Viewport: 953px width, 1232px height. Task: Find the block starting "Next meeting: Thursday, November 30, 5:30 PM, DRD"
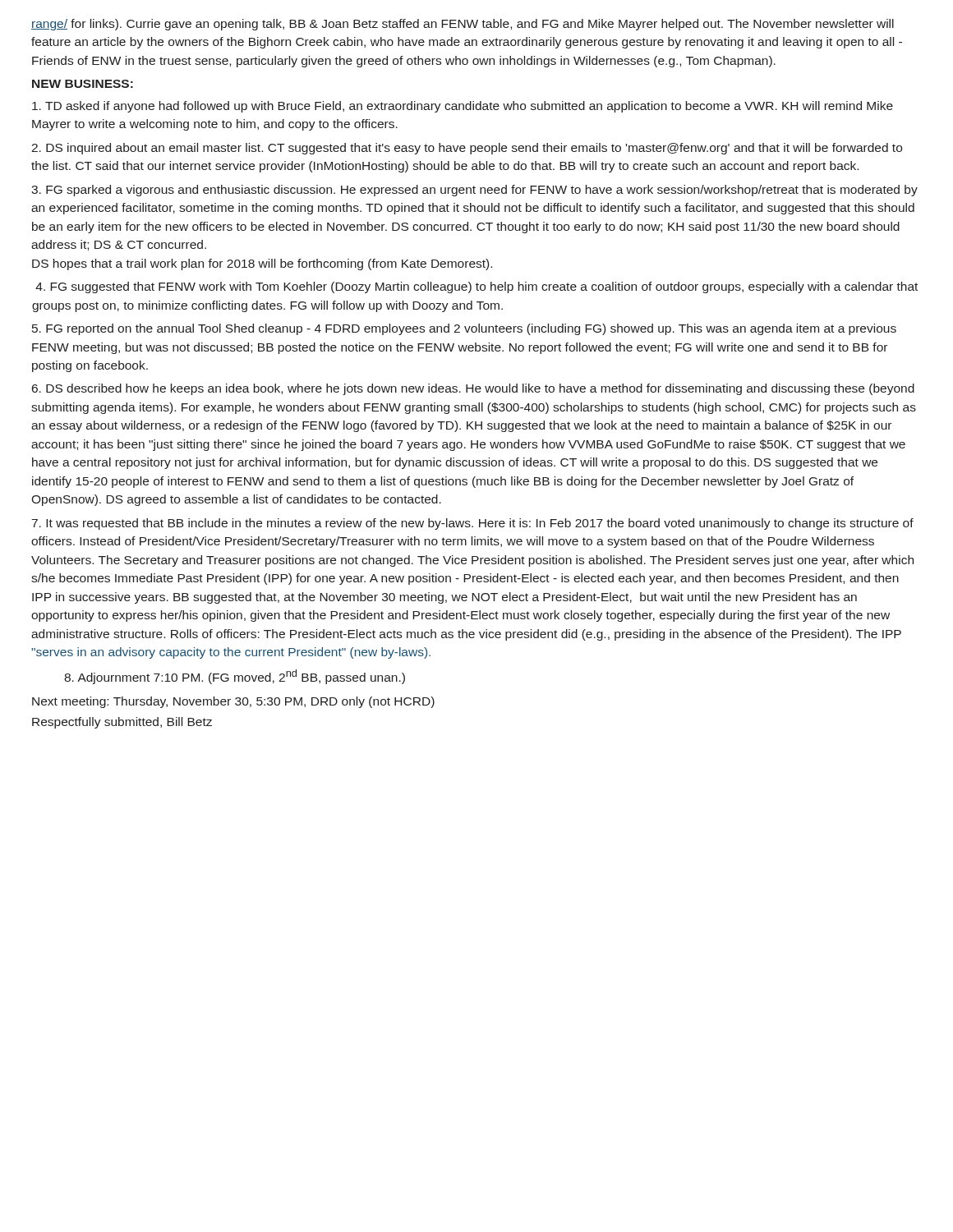(233, 701)
